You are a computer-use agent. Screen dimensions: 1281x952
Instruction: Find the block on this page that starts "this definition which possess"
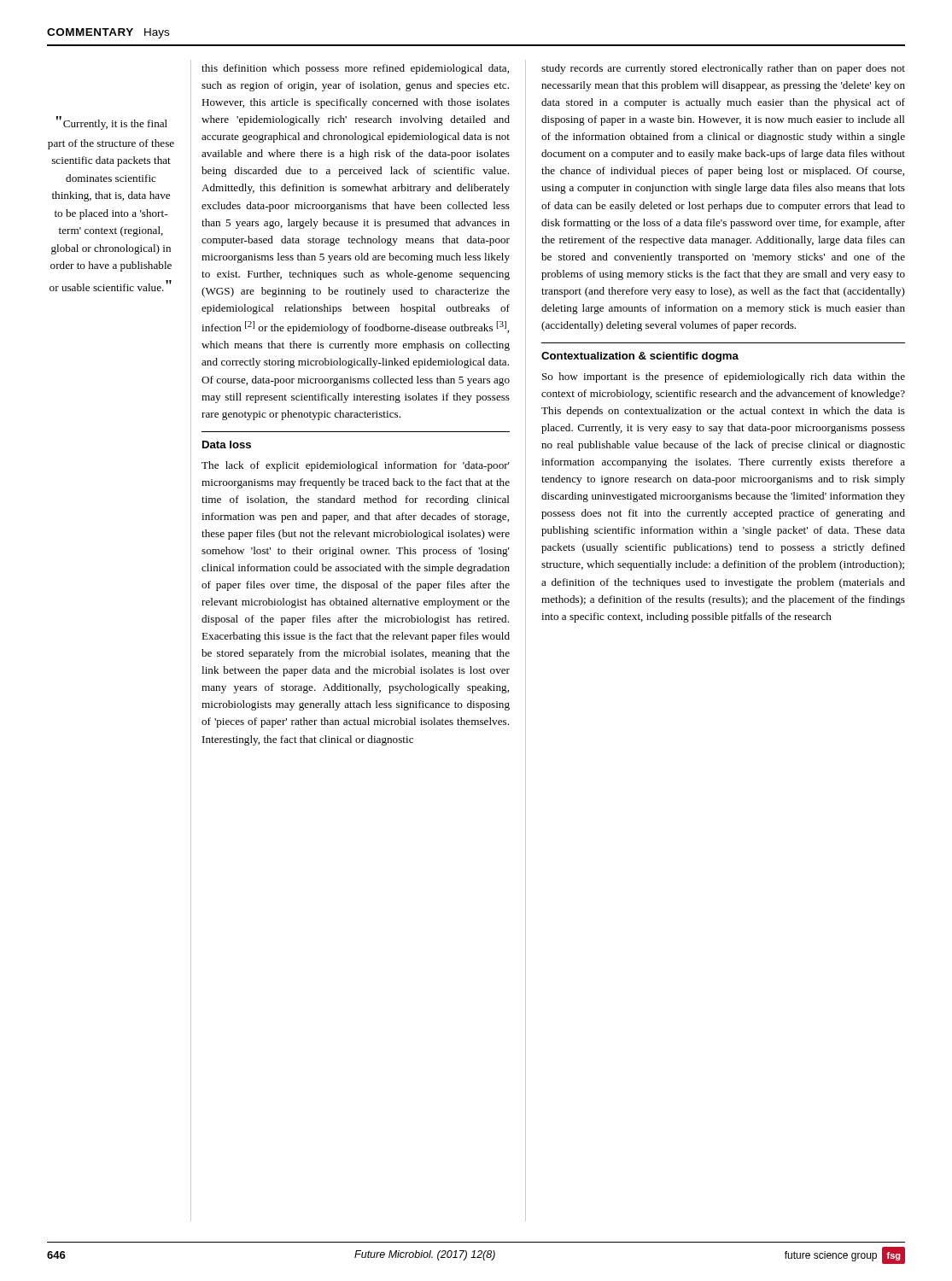pos(356,241)
